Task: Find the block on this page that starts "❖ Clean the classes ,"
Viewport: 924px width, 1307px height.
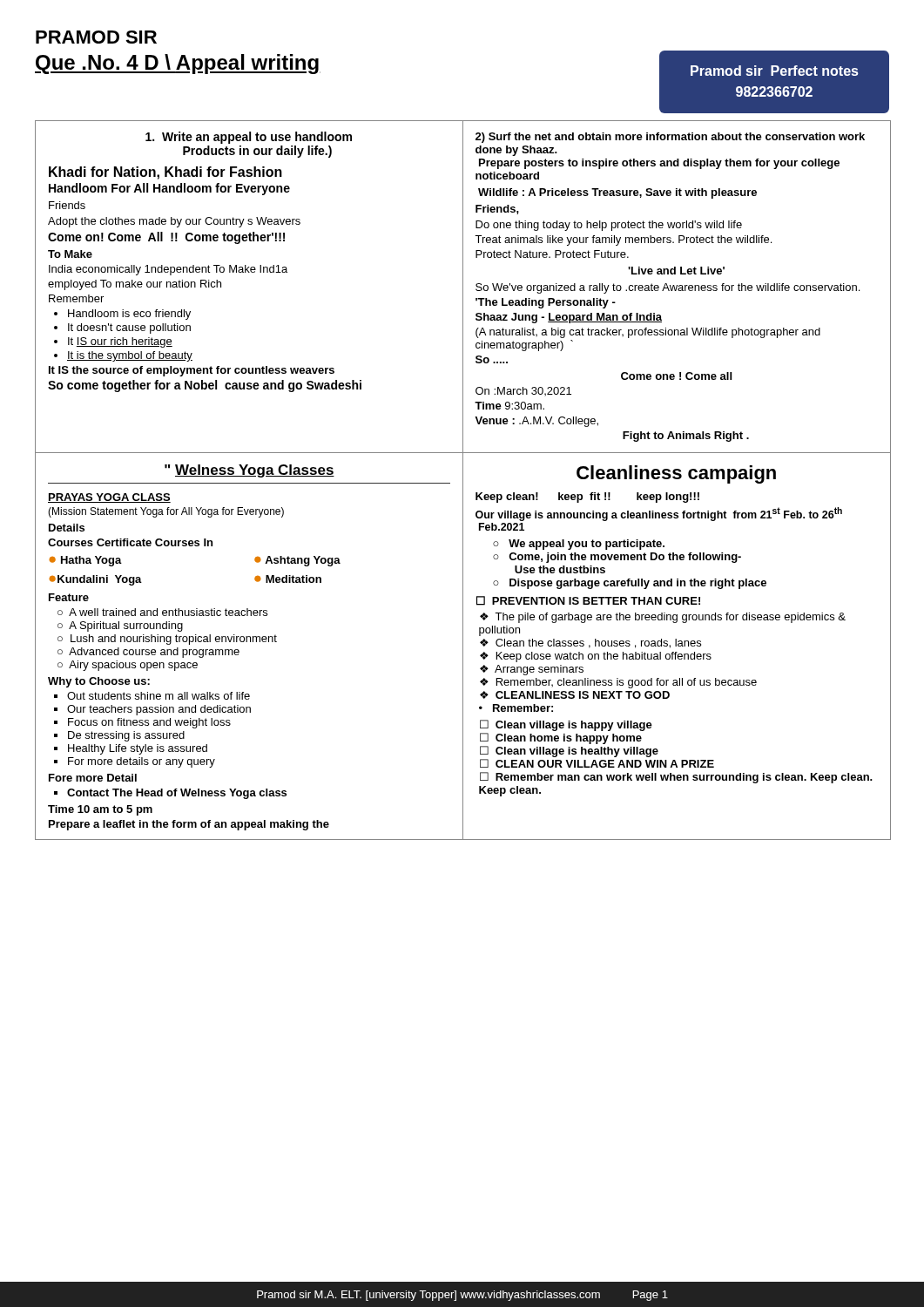Action: (x=590, y=643)
